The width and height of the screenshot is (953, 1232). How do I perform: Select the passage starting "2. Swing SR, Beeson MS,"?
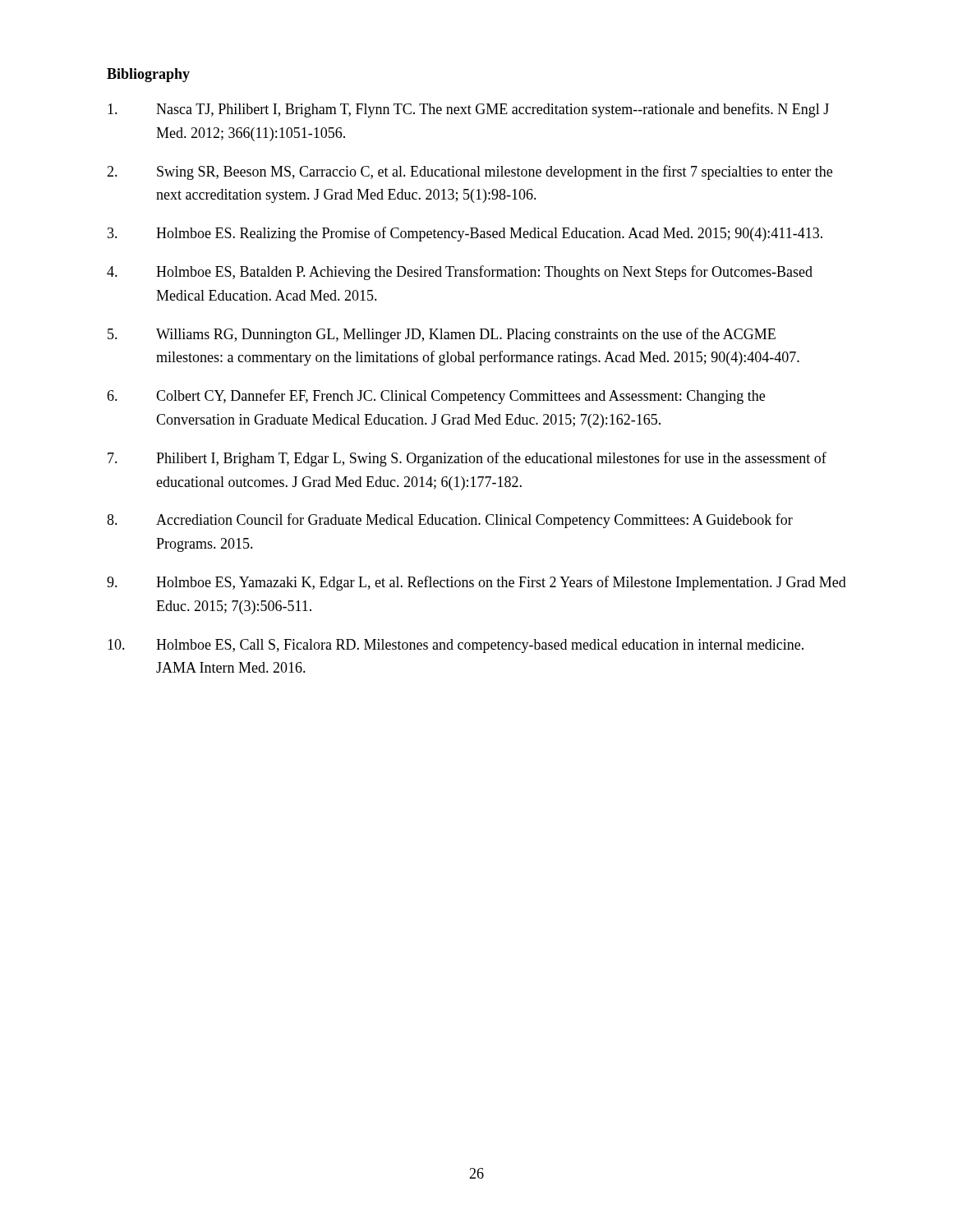(476, 183)
